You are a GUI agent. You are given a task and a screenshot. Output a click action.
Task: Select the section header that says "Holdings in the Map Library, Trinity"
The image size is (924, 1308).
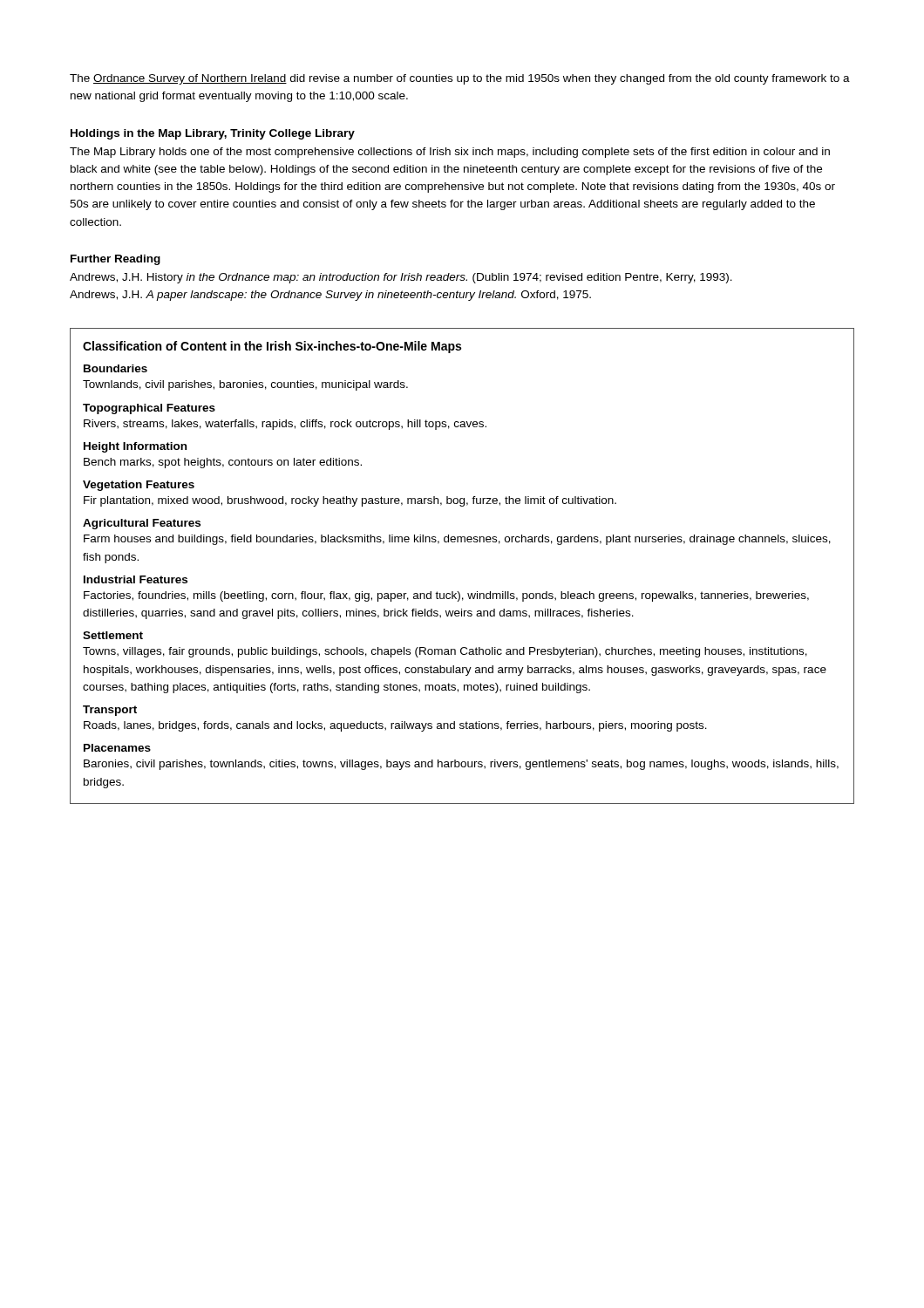click(x=212, y=133)
